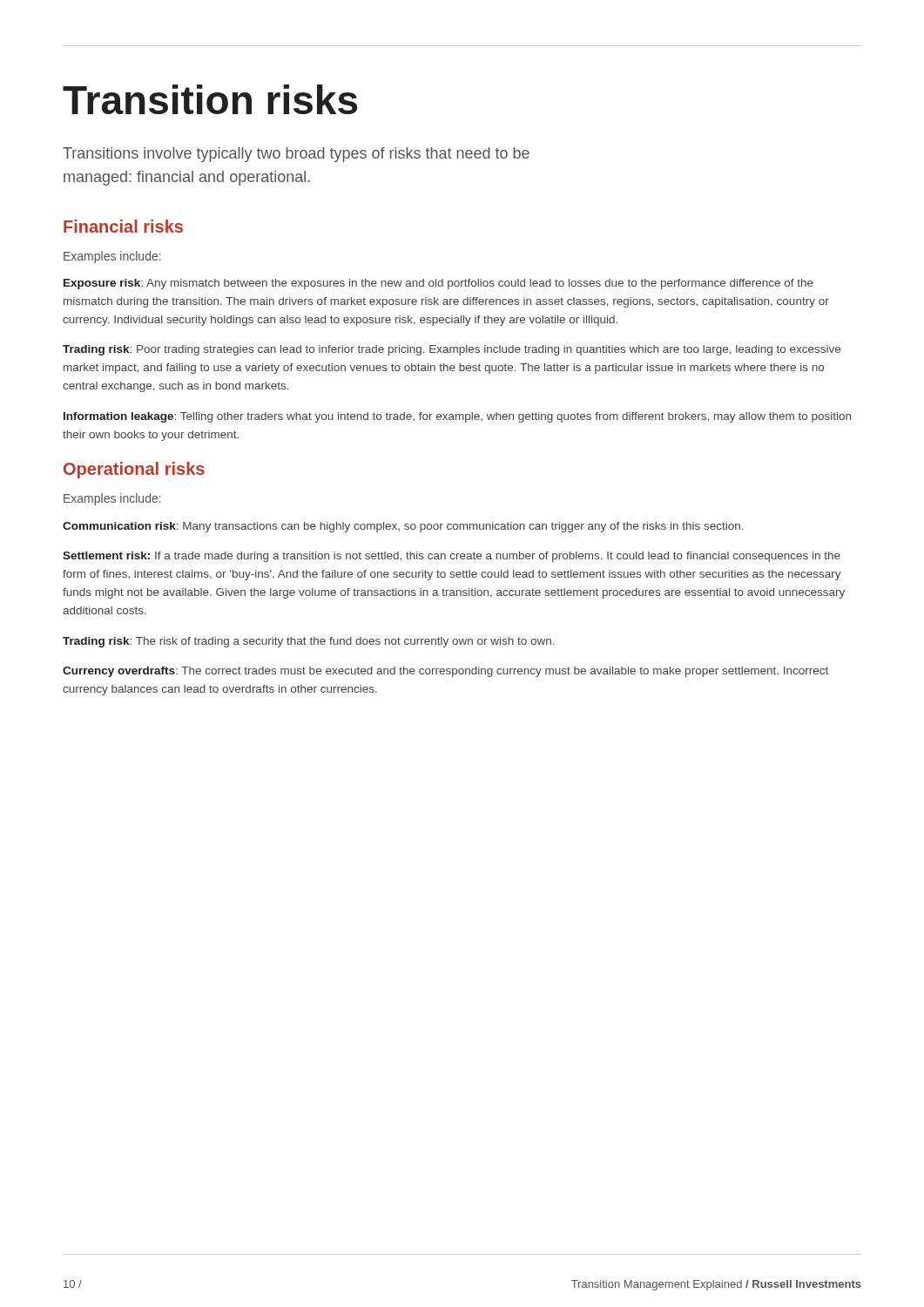Screen dimensions: 1307x924
Task: Point to the block beginning "Transitions involve typically two broad types of"
Action: (x=359, y=165)
